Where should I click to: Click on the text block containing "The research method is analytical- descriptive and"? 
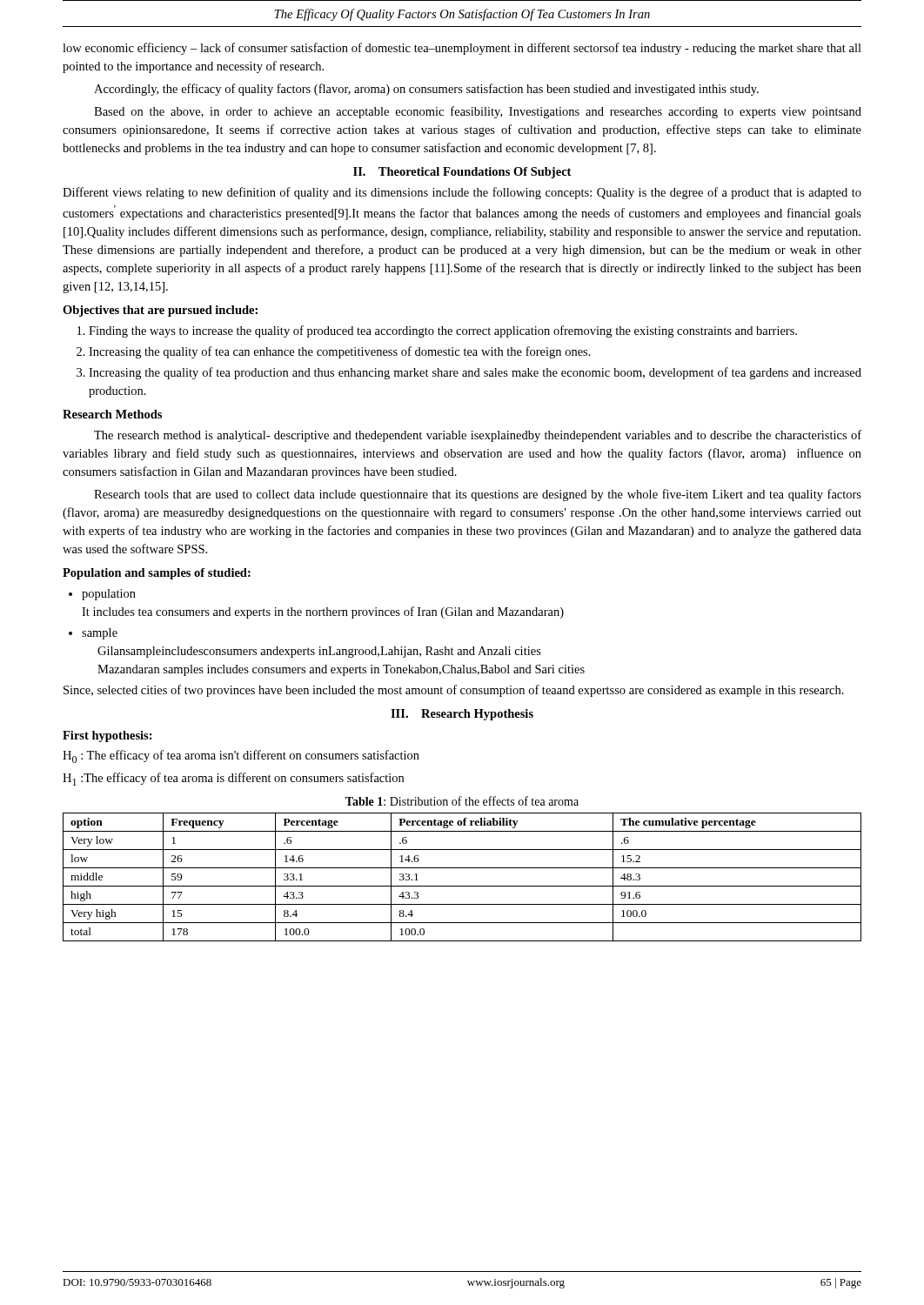(x=462, y=454)
